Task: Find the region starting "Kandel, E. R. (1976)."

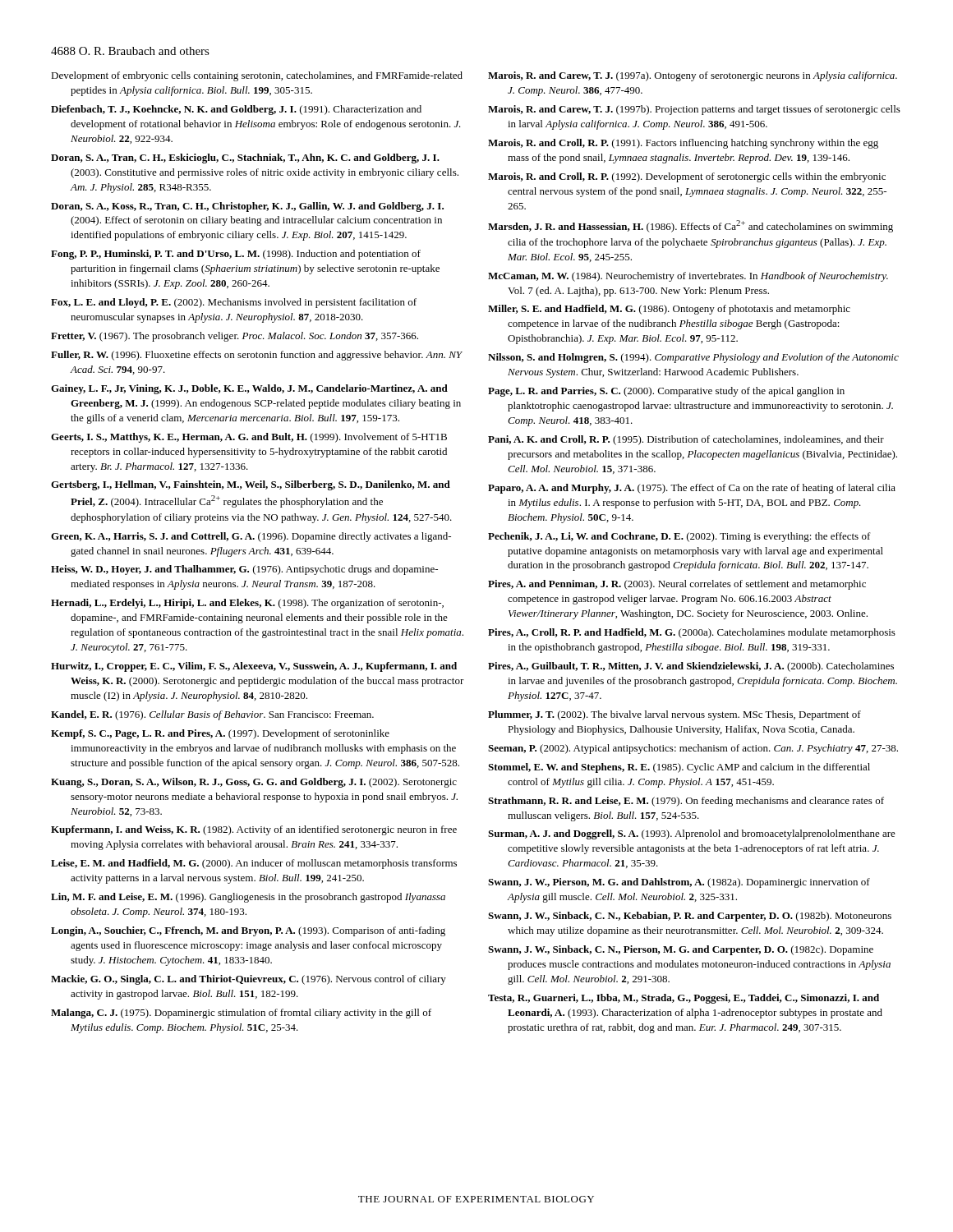Action: click(x=213, y=714)
